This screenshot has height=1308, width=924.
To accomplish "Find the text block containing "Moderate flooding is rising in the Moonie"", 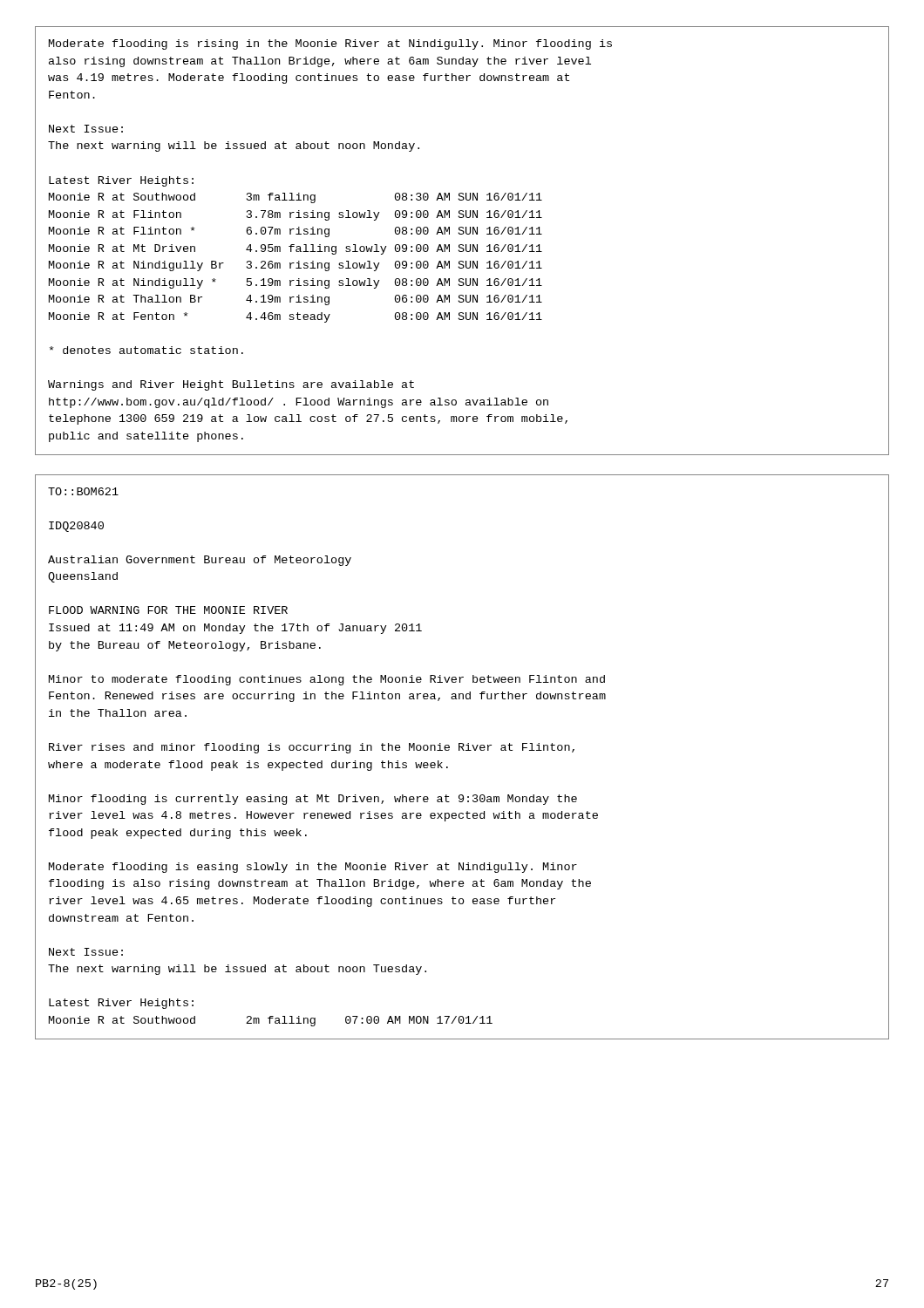I will coord(330,240).
